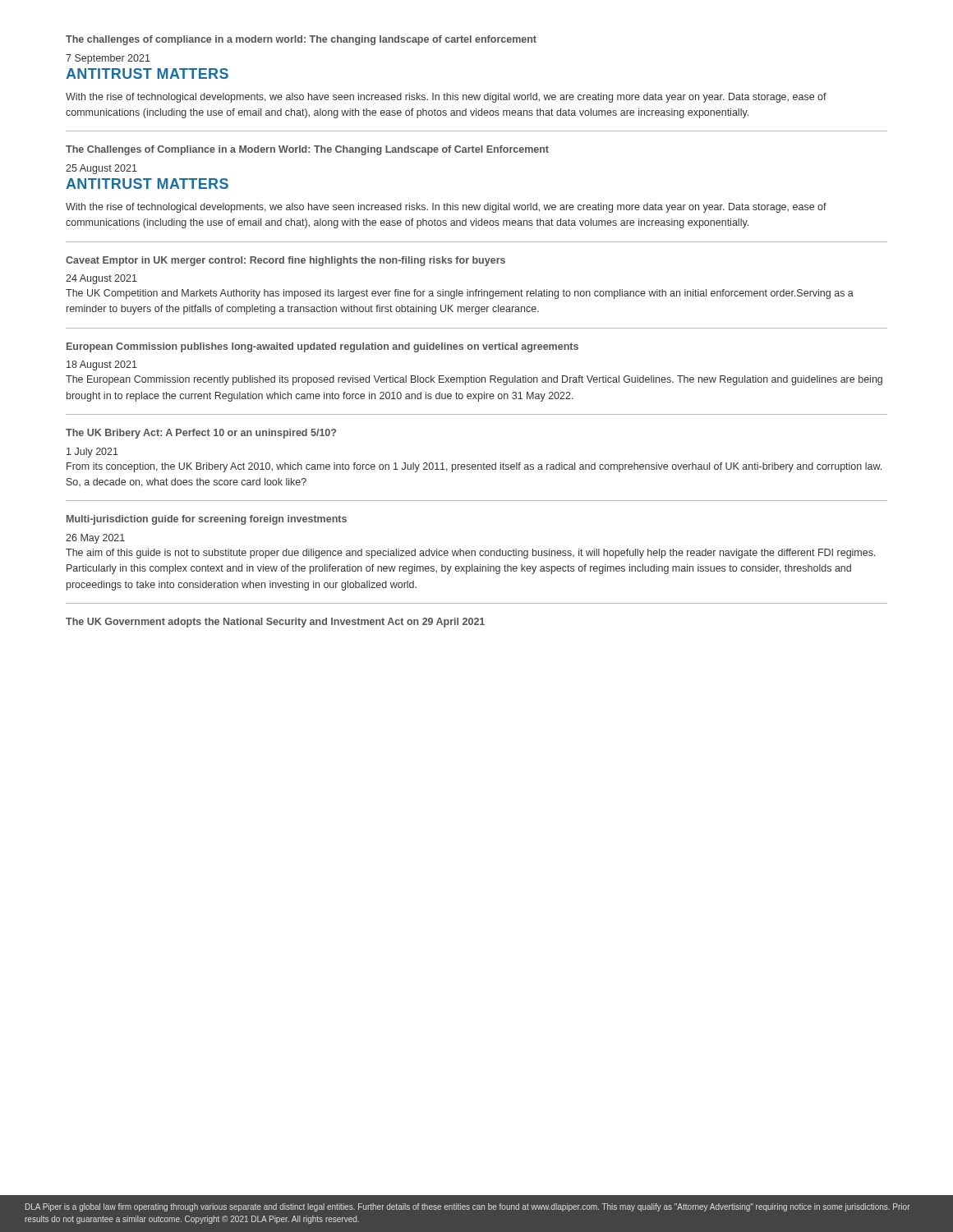Click the passage that begins "25 August 2021 ANTITRUST MATTERS With the"

(476, 197)
